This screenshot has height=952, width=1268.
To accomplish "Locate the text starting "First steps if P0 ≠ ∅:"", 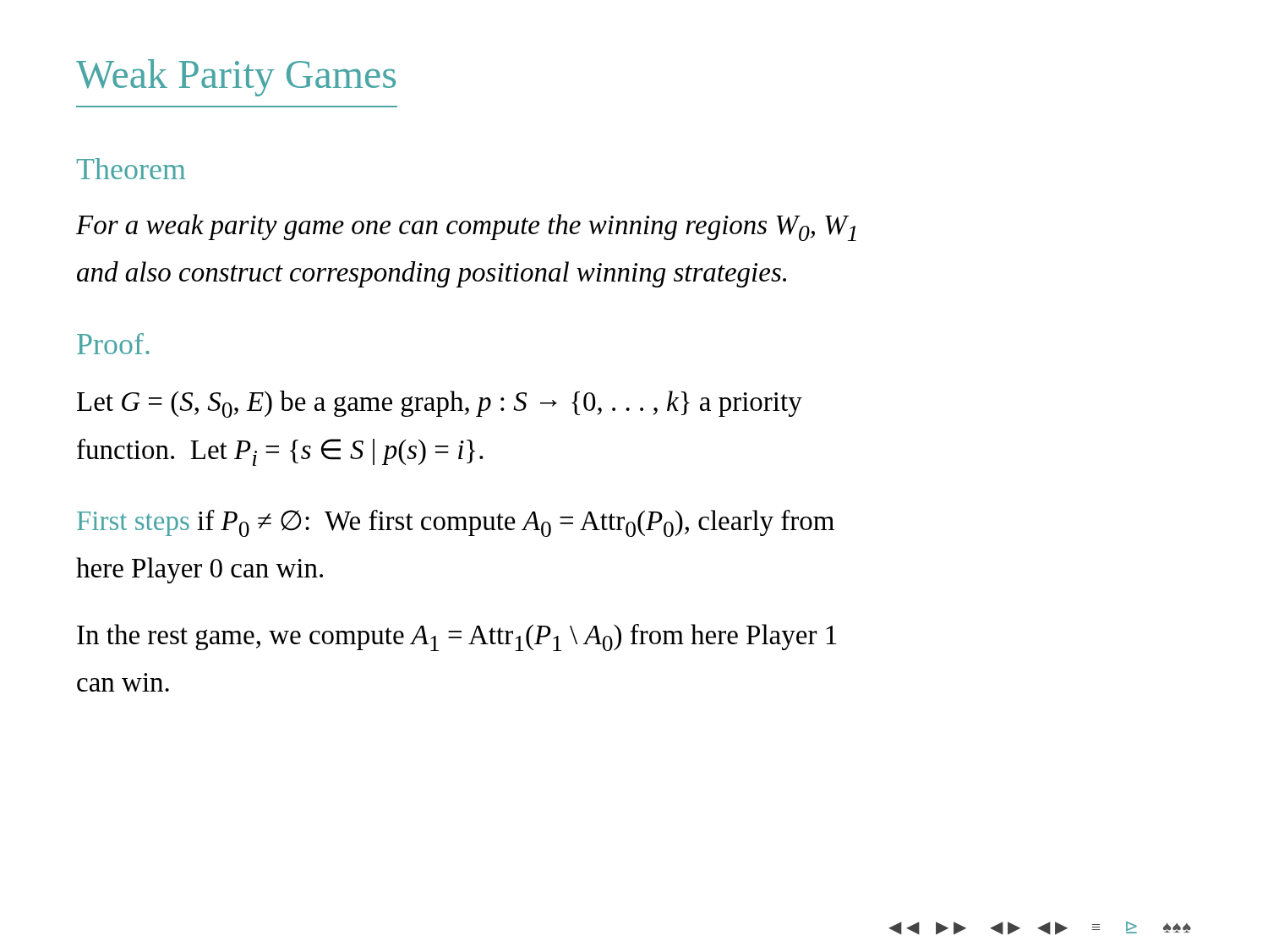I will click(x=455, y=544).
